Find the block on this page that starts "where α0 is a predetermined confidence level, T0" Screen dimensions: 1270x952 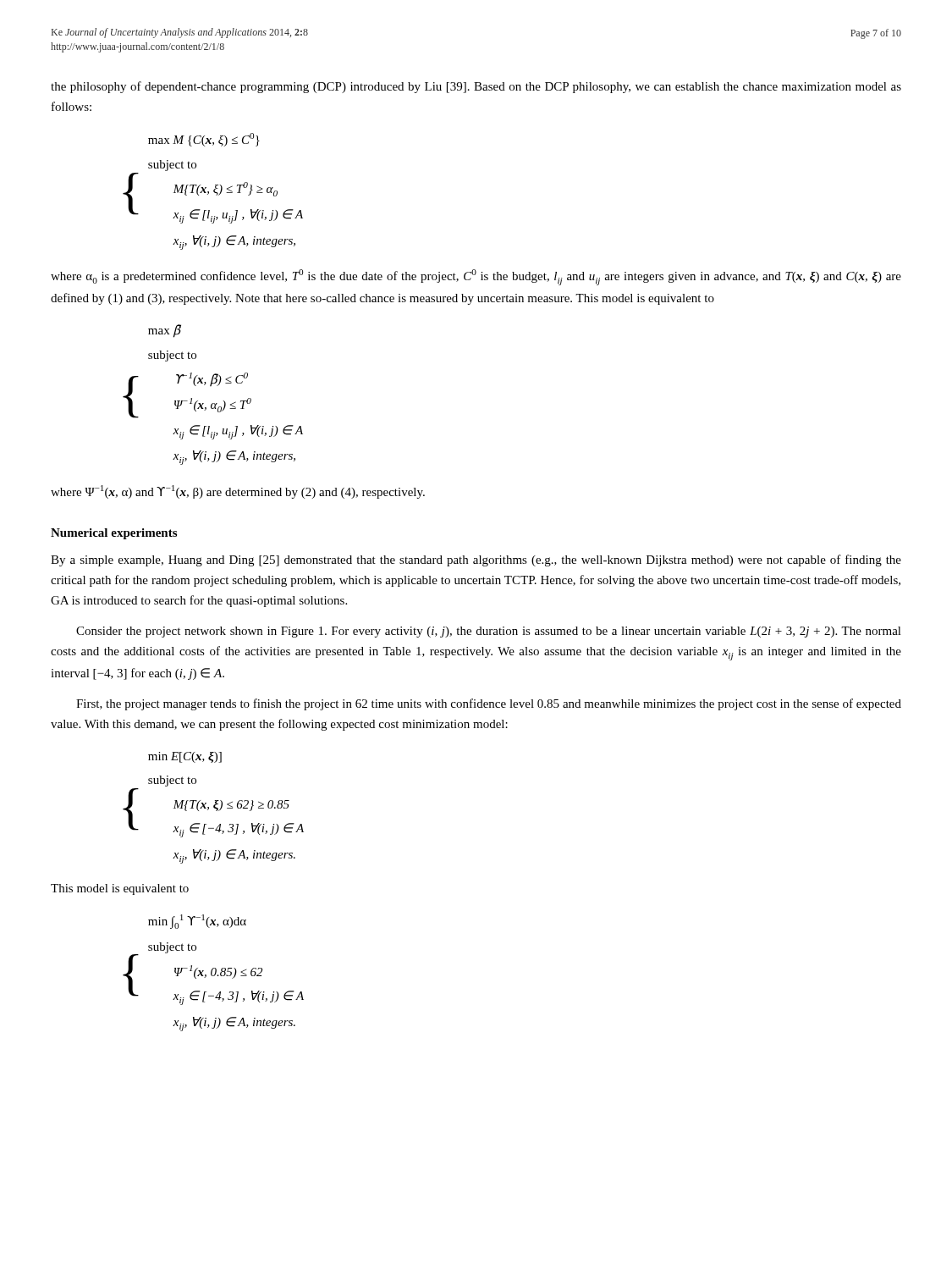click(x=476, y=286)
